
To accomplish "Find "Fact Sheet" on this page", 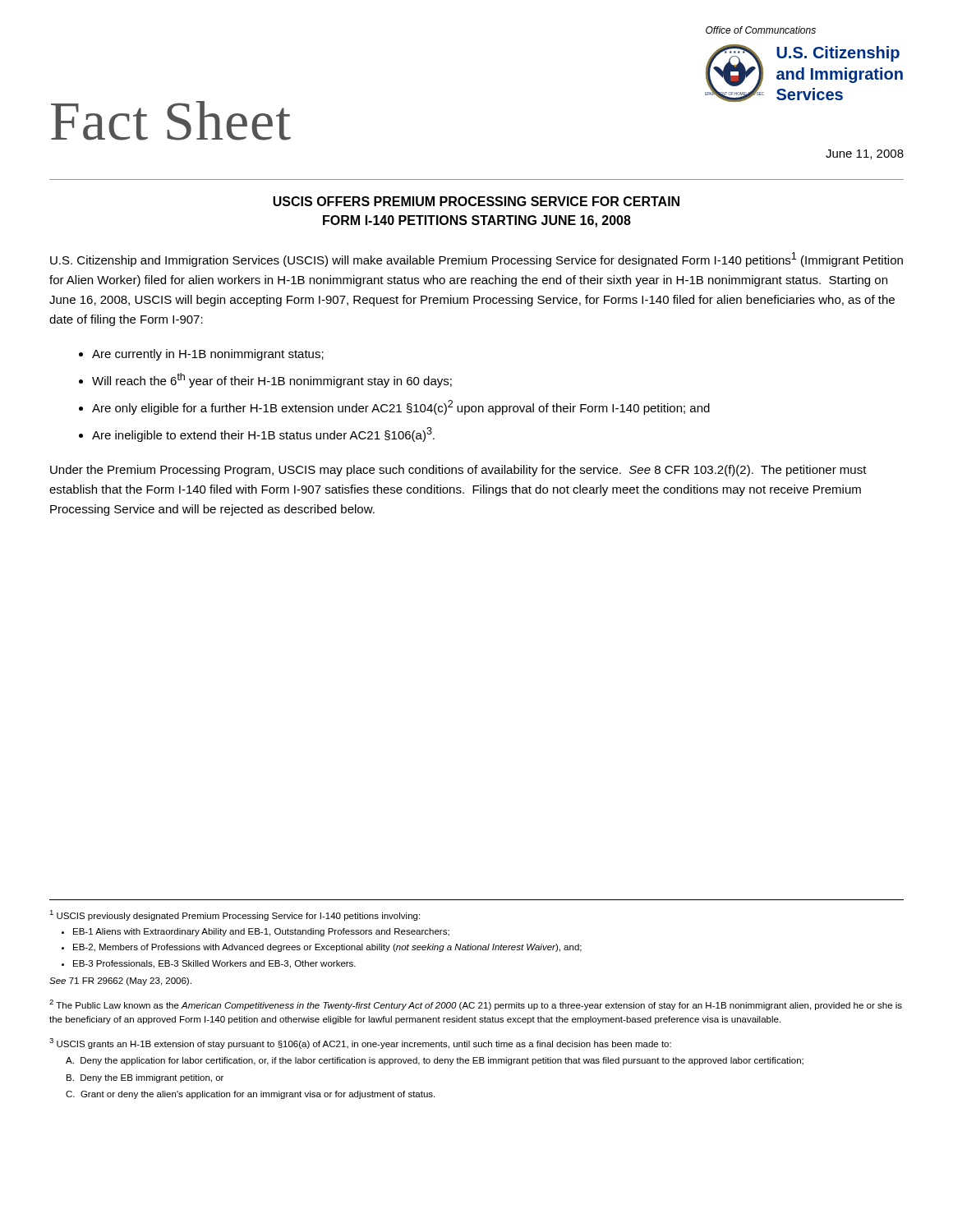I will pos(171,121).
